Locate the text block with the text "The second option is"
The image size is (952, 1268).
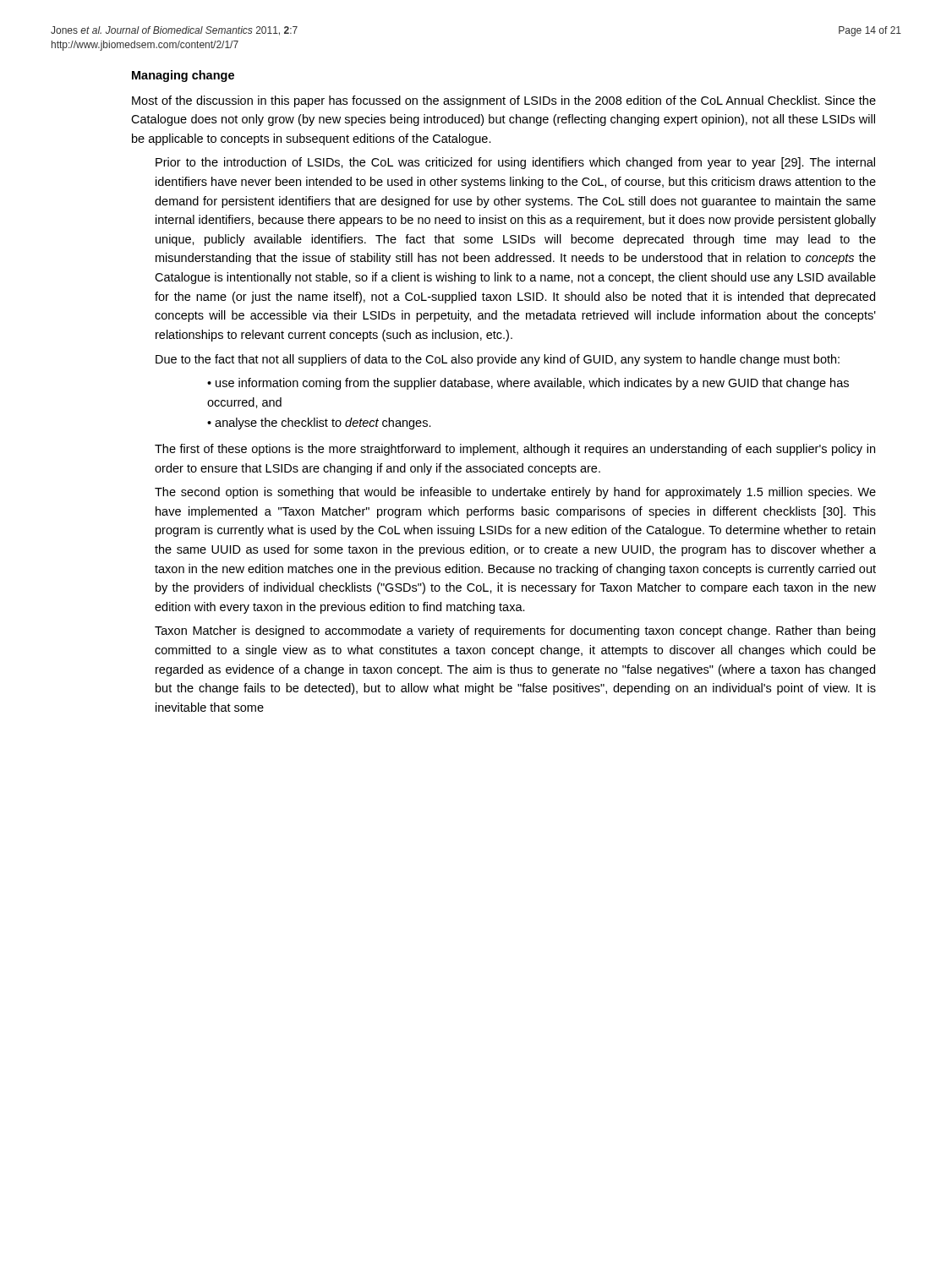tap(515, 549)
